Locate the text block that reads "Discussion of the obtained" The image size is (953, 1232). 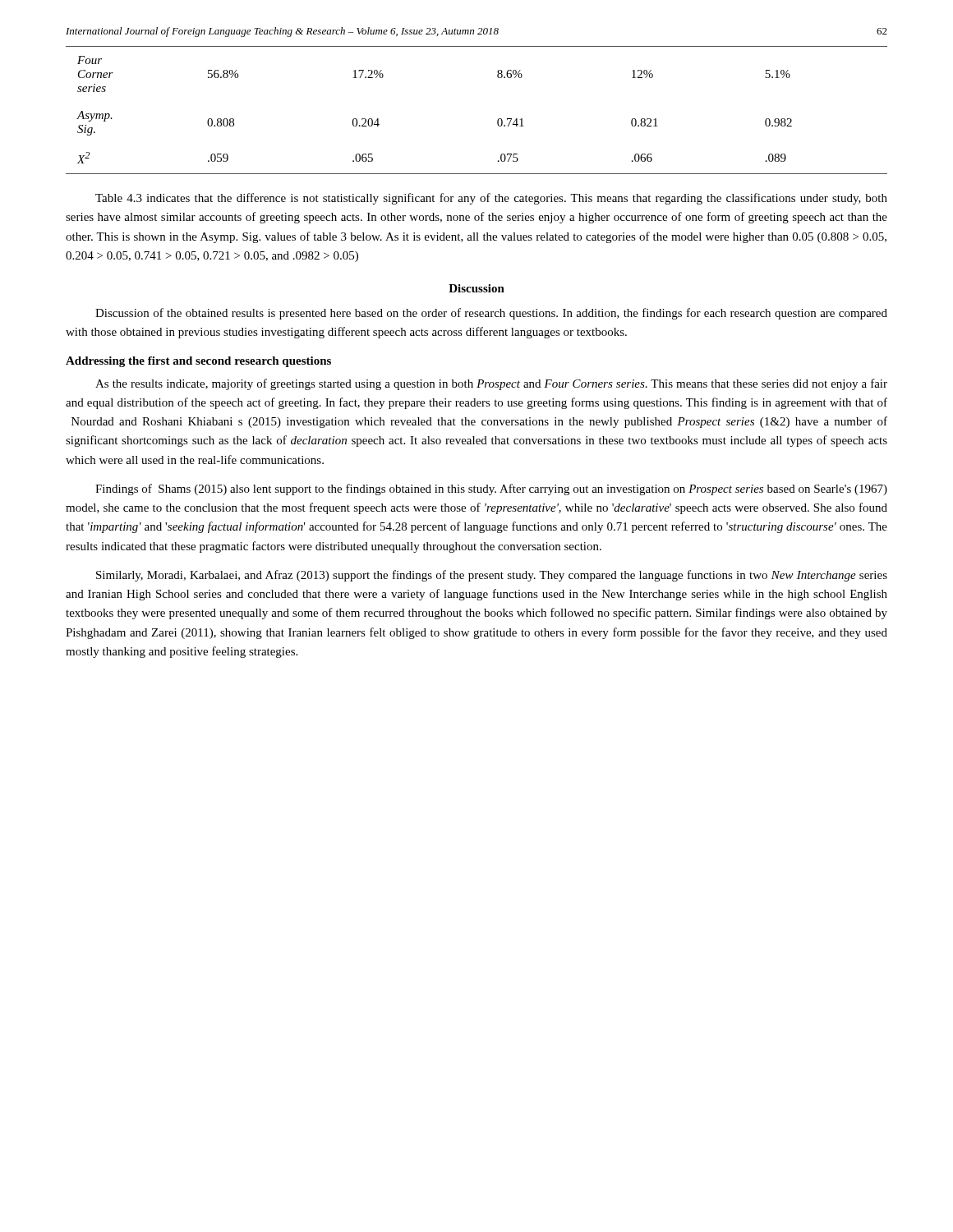(x=476, y=322)
